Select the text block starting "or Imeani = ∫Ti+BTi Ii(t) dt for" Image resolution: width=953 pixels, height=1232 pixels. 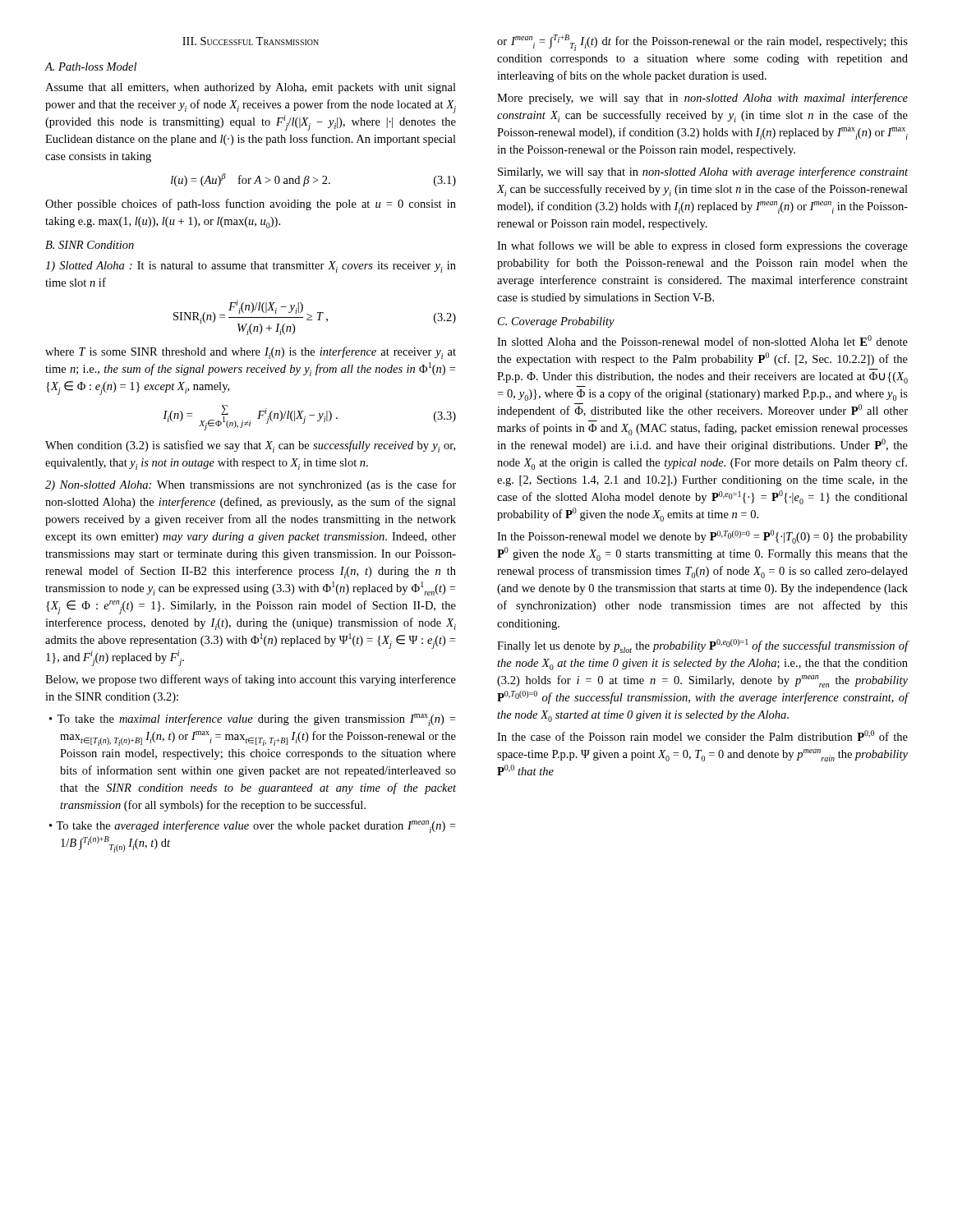tap(702, 170)
